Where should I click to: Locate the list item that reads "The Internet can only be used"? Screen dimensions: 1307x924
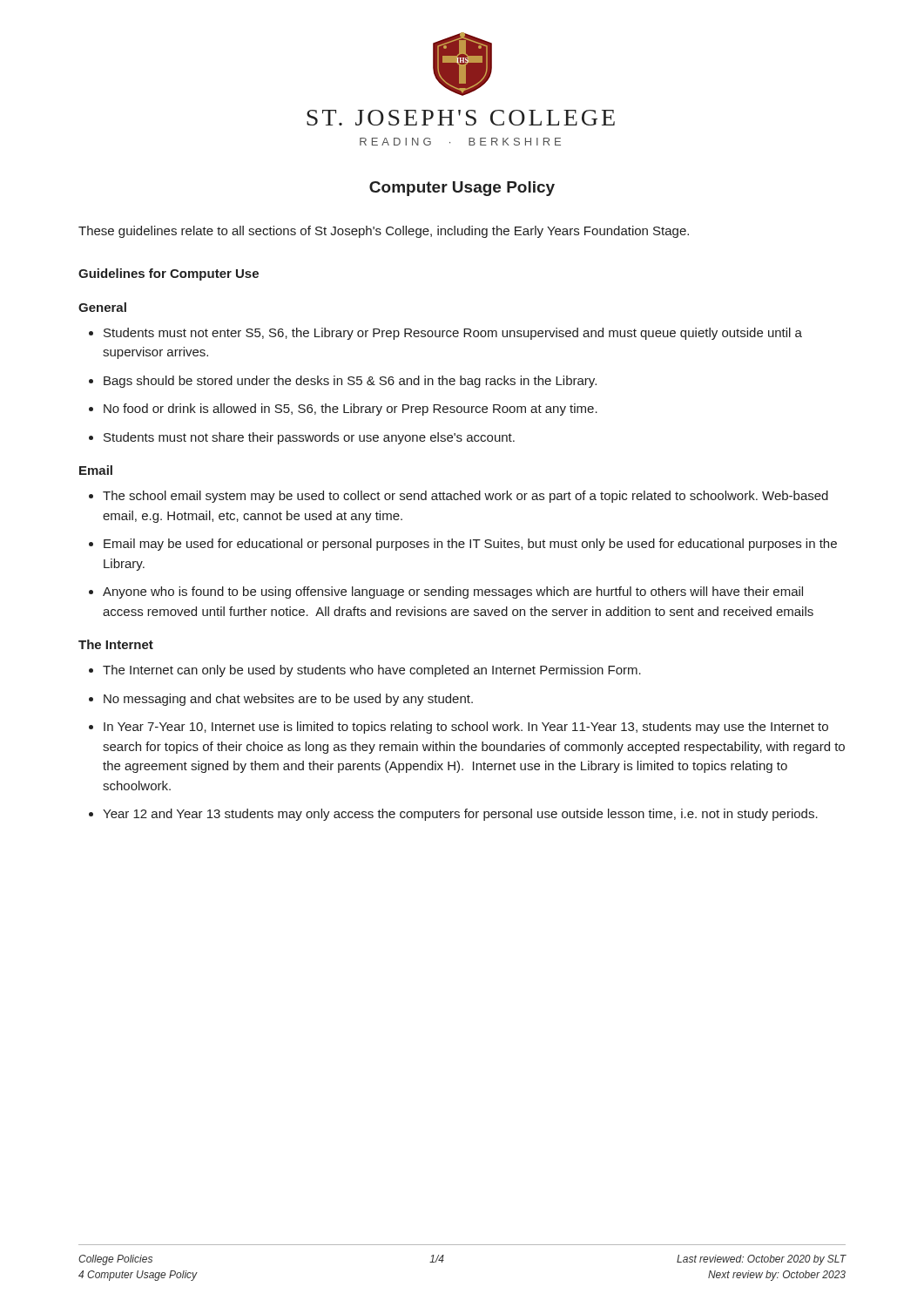point(372,670)
